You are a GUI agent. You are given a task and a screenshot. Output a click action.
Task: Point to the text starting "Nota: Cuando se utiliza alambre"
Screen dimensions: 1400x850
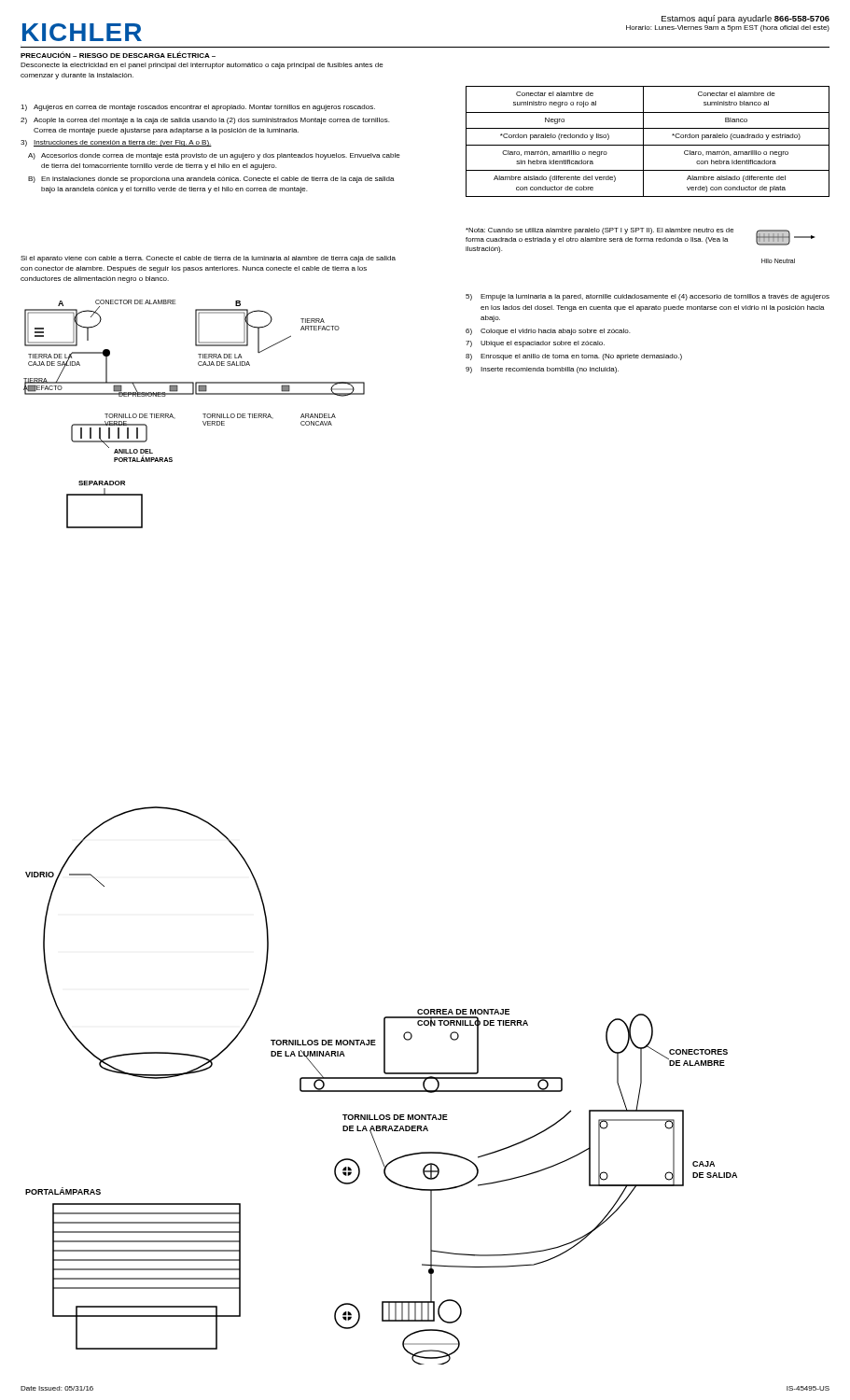coord(648,251)
